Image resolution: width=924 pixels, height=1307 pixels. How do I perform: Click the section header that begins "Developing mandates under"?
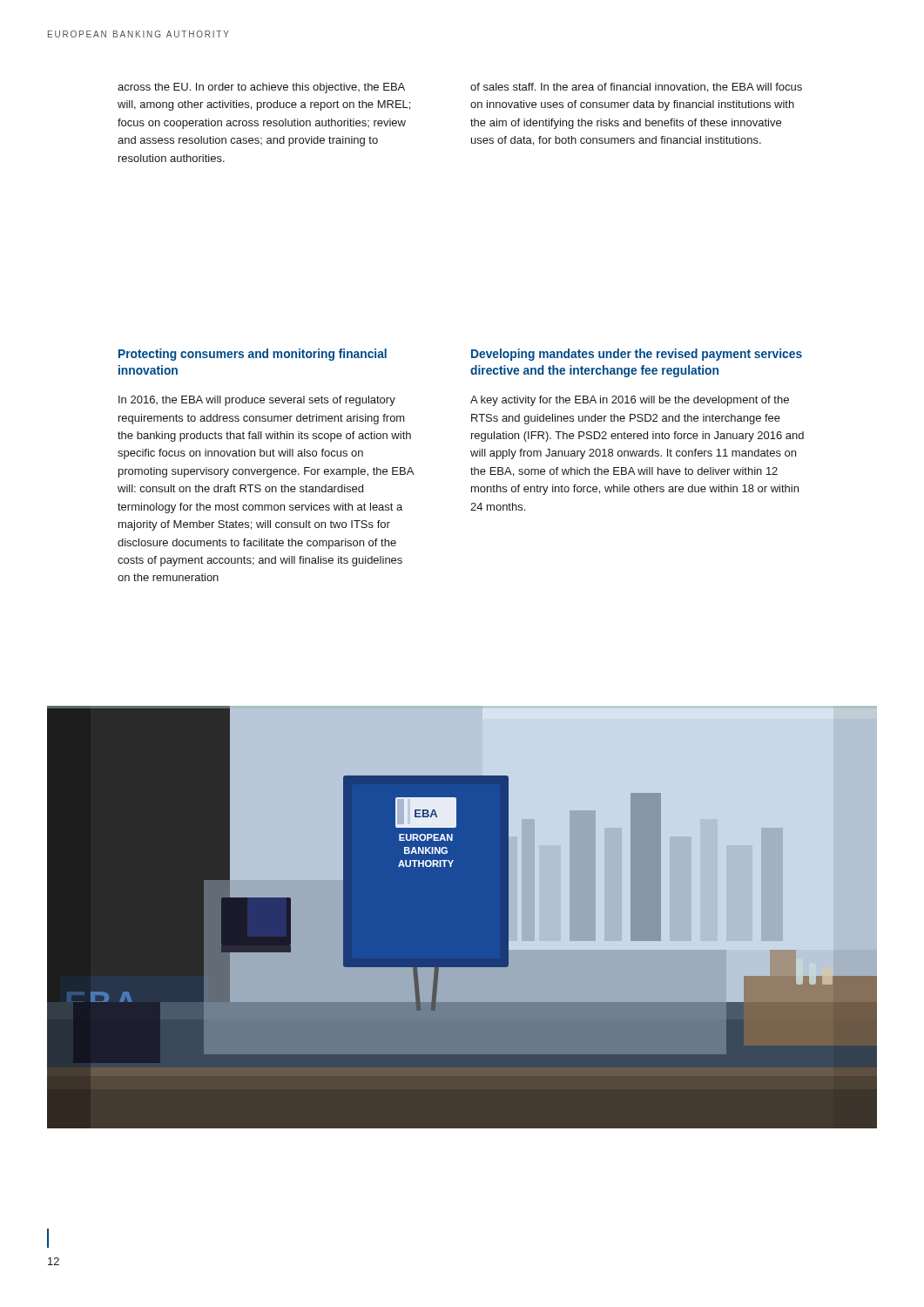(x=638, y=431)
